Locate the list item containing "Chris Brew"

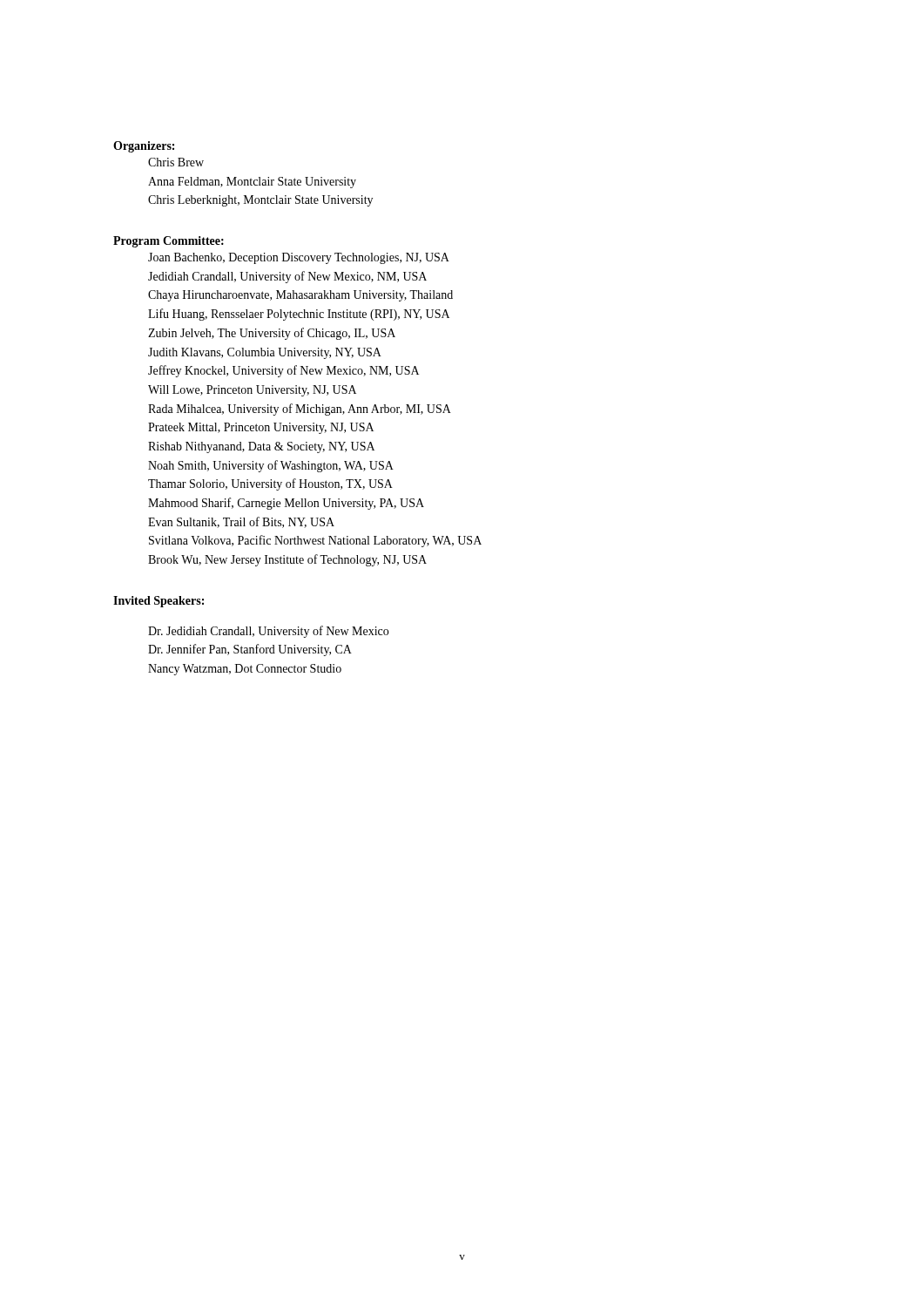[176, 162]
